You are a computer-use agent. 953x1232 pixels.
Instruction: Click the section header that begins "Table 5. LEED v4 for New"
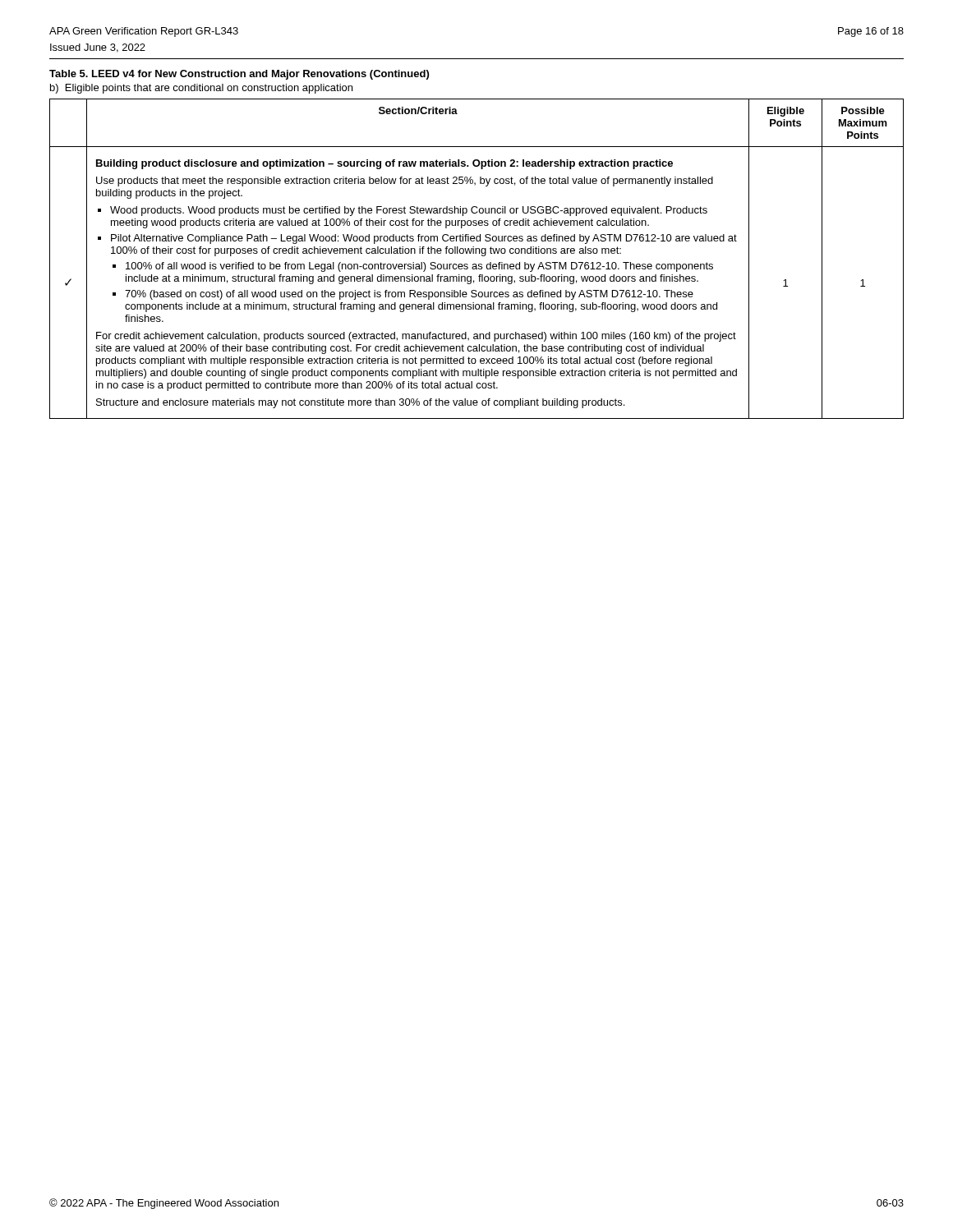(x=239, y=75)
